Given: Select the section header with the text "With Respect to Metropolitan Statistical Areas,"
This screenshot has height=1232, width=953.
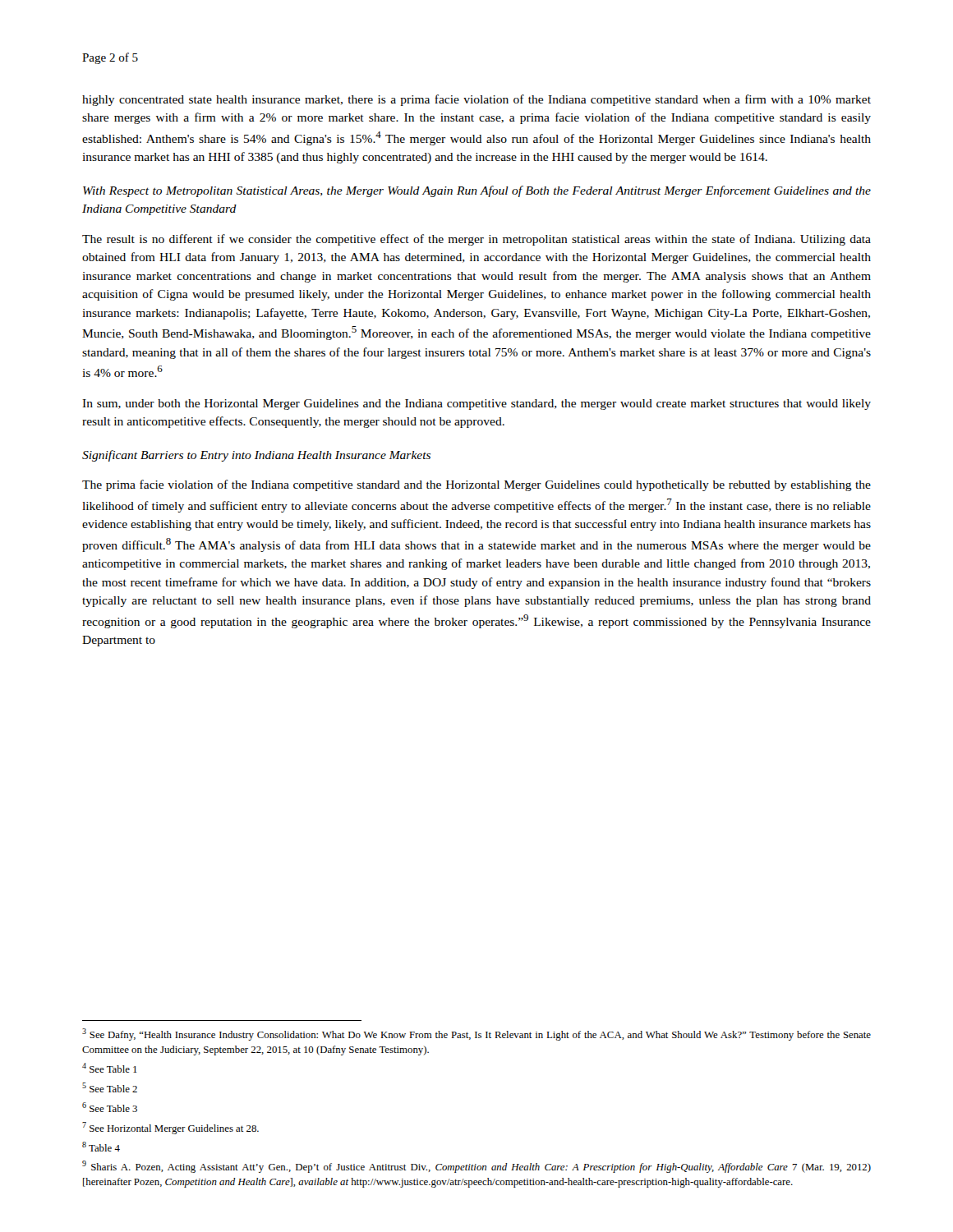Looking at the screenshot, I should [476, 199].
